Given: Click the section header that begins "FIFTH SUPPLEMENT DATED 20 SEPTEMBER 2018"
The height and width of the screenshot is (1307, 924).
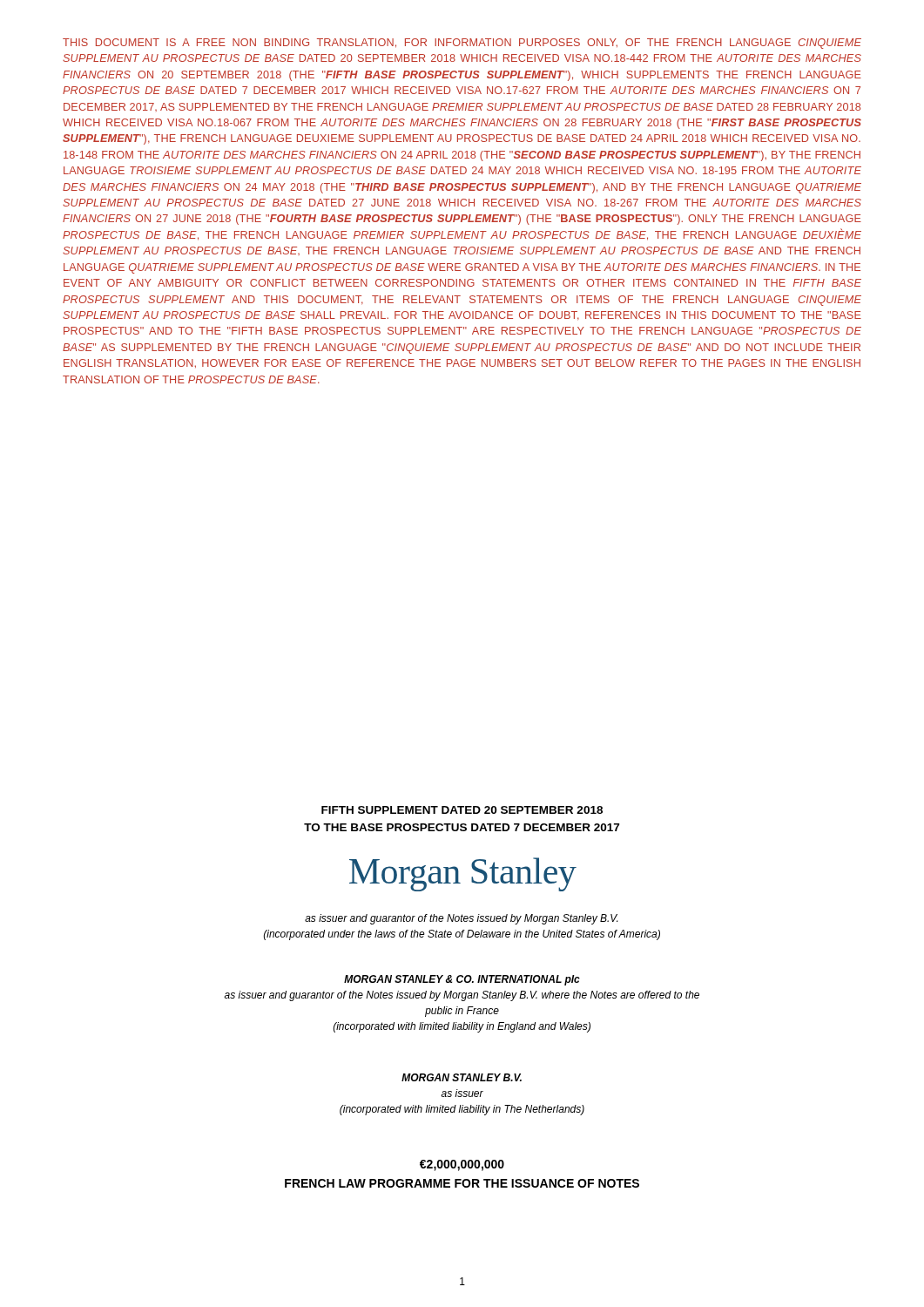Looking at the screenshot, I should (x=462, y=819).
